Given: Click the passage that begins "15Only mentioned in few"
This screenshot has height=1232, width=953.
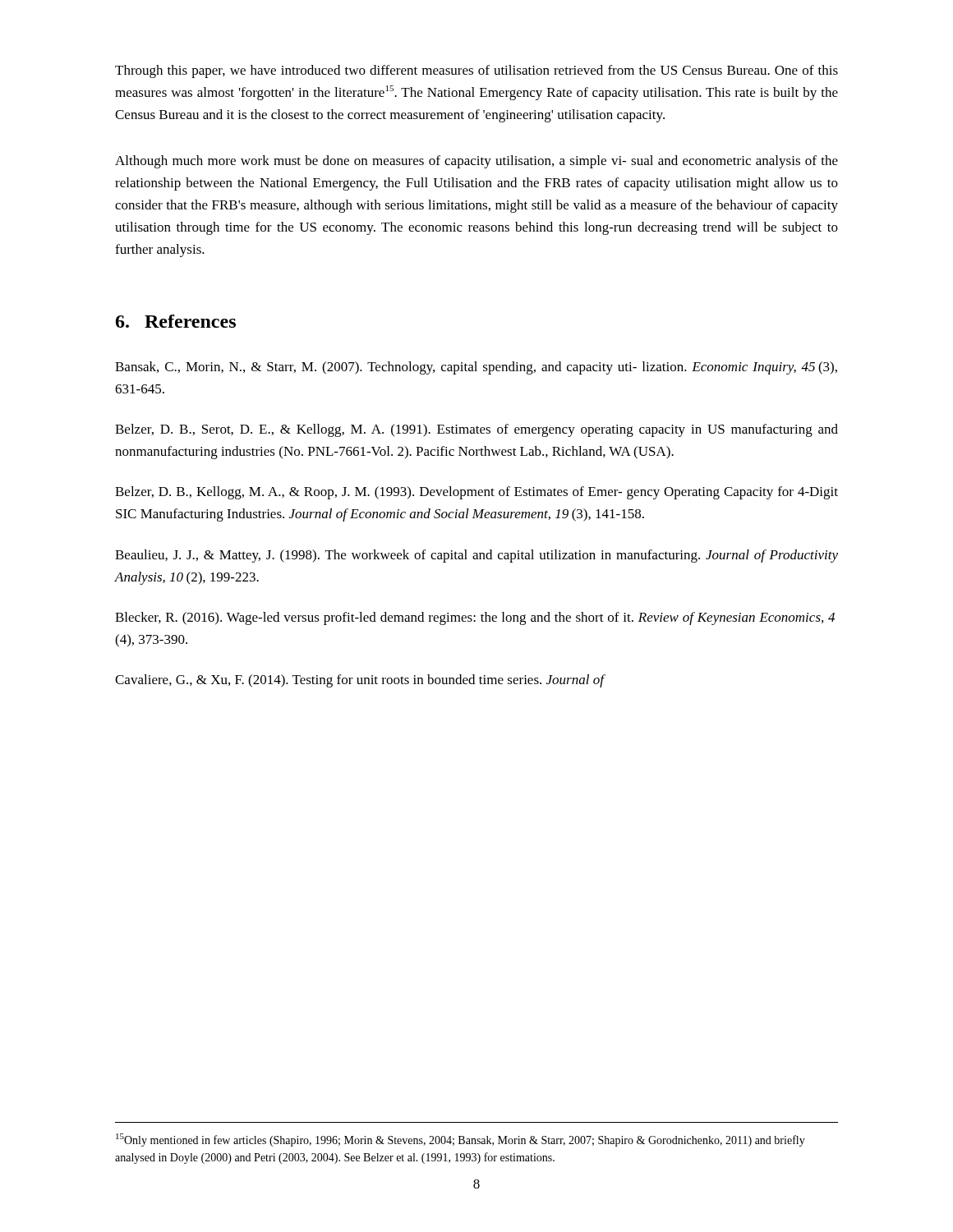Looking at the screenshot, I should click(460, 1148).
